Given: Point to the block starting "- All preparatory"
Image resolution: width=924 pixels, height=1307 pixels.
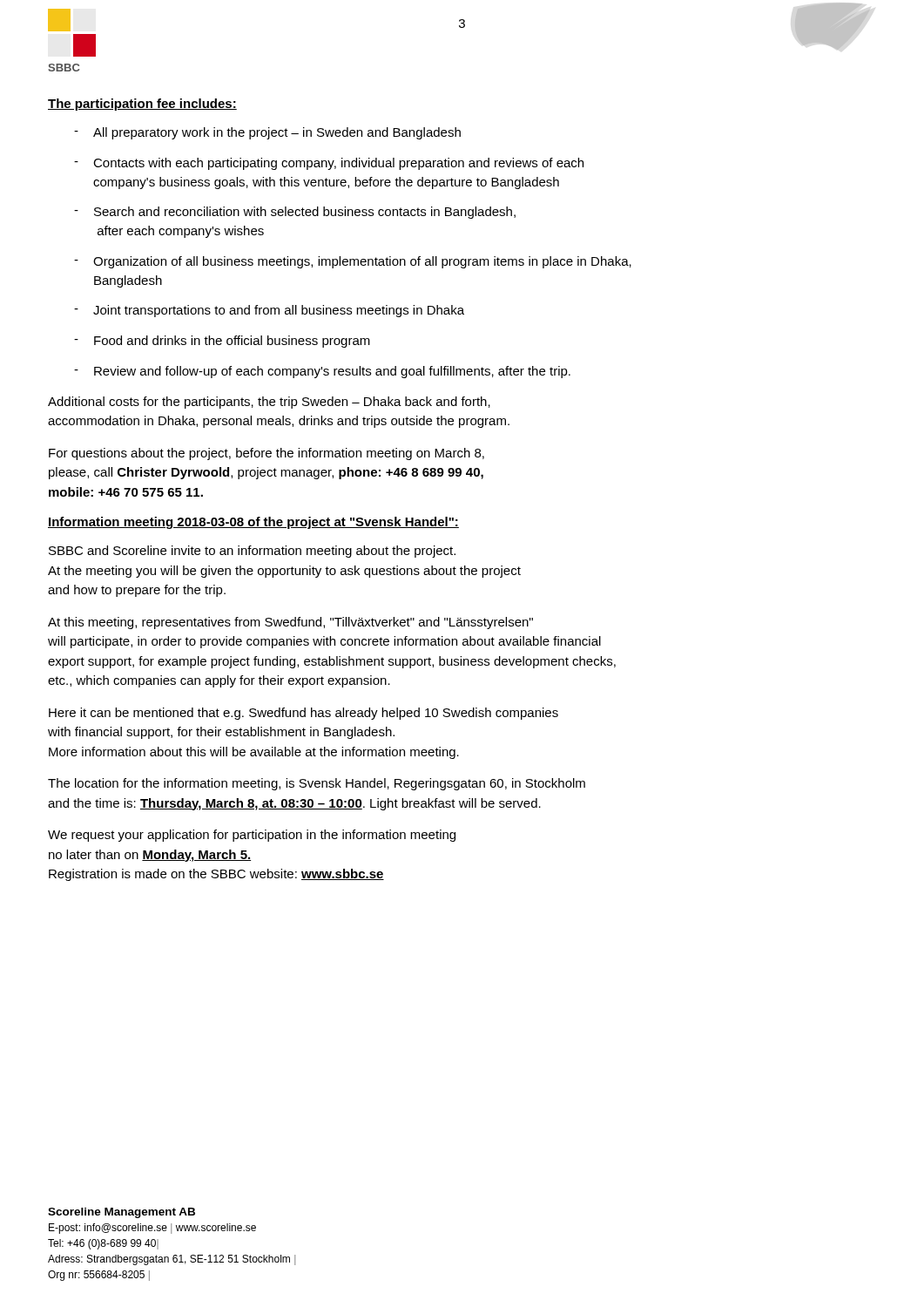Looking at the screenshot, I should [x=268, y=132].
